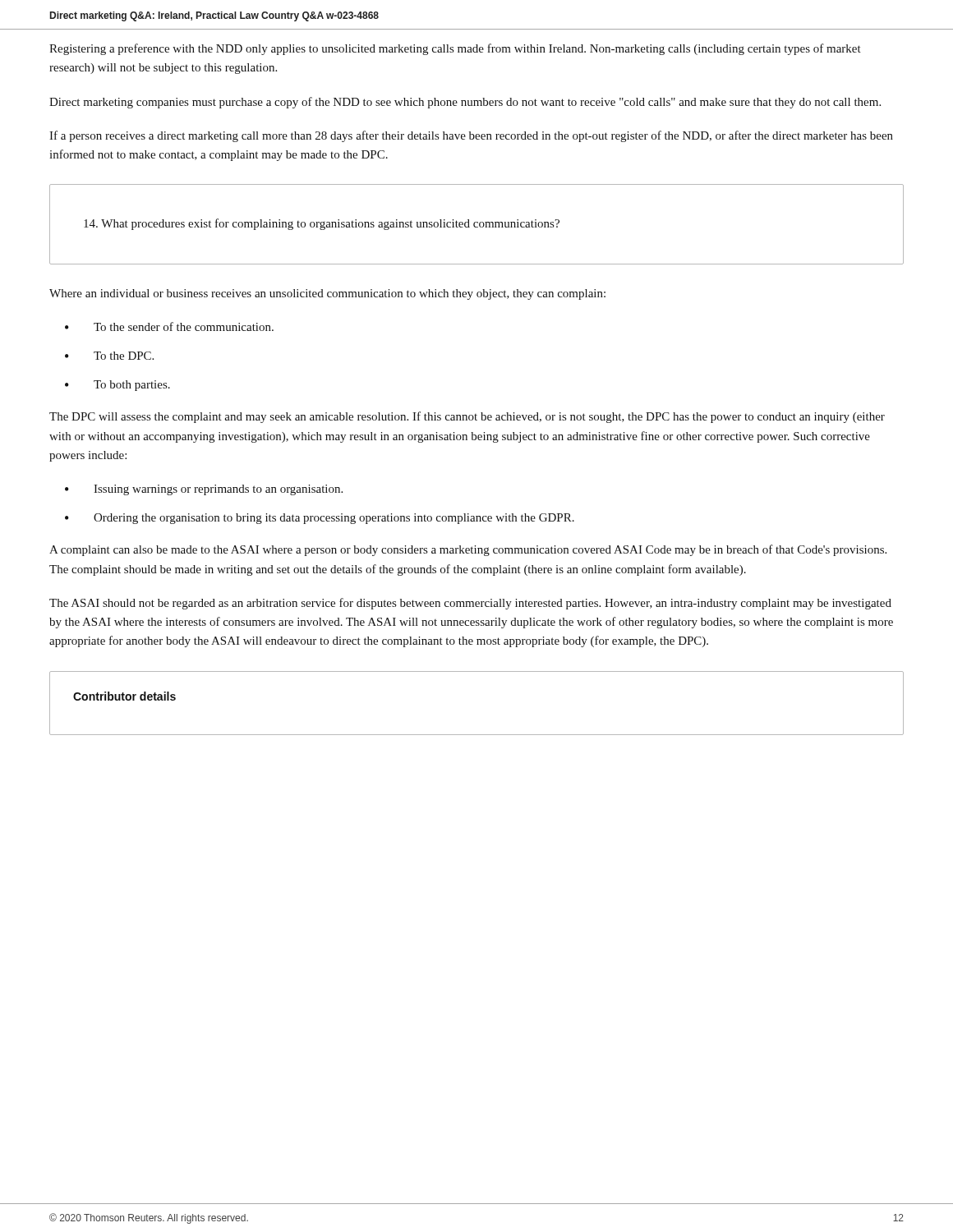This screenshot has width=953, height=1232.
Task: Click where it says "Contributor details"
Action: point(124,696)
